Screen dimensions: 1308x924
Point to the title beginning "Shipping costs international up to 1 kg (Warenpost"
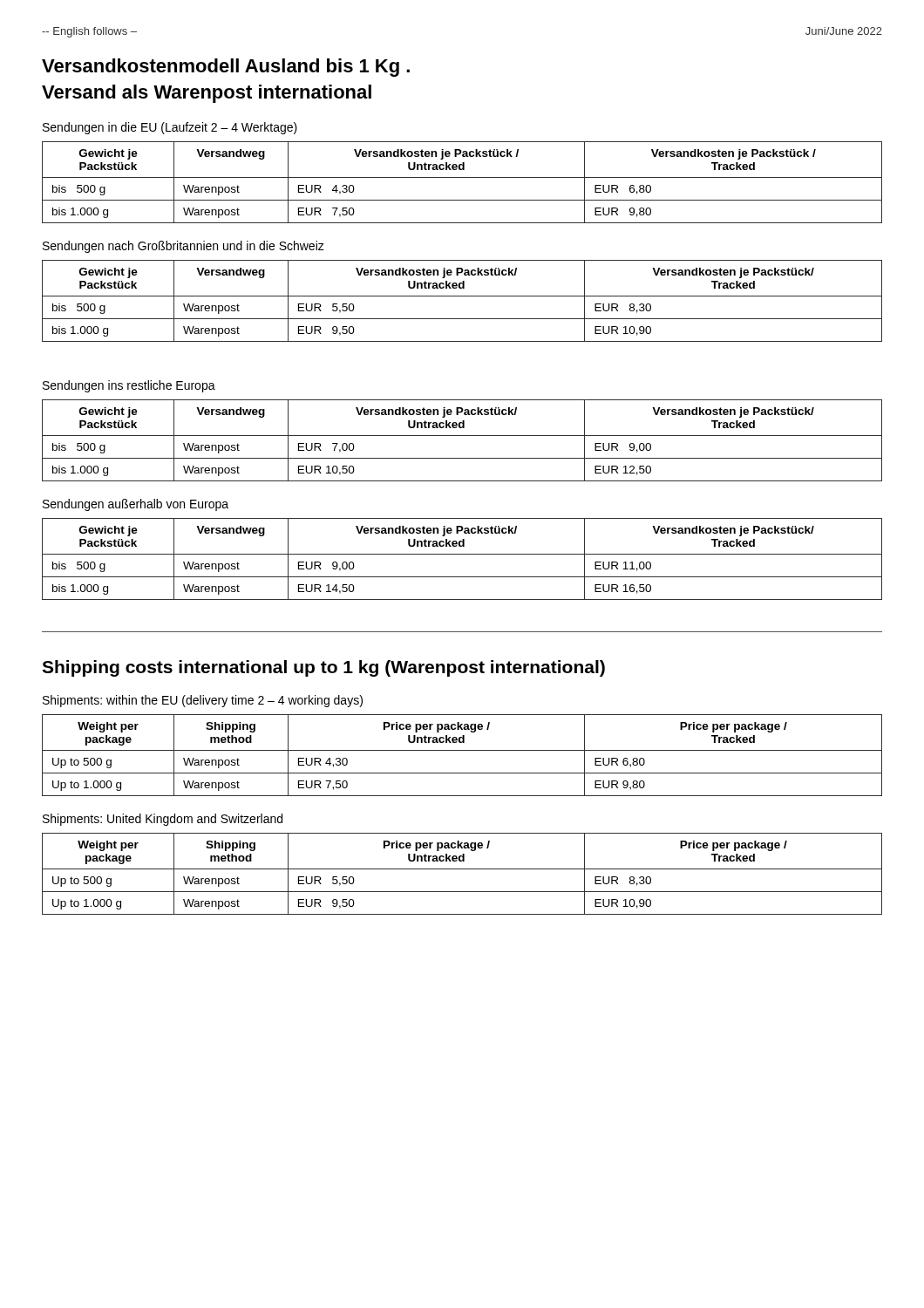click(x=324, y=667)
